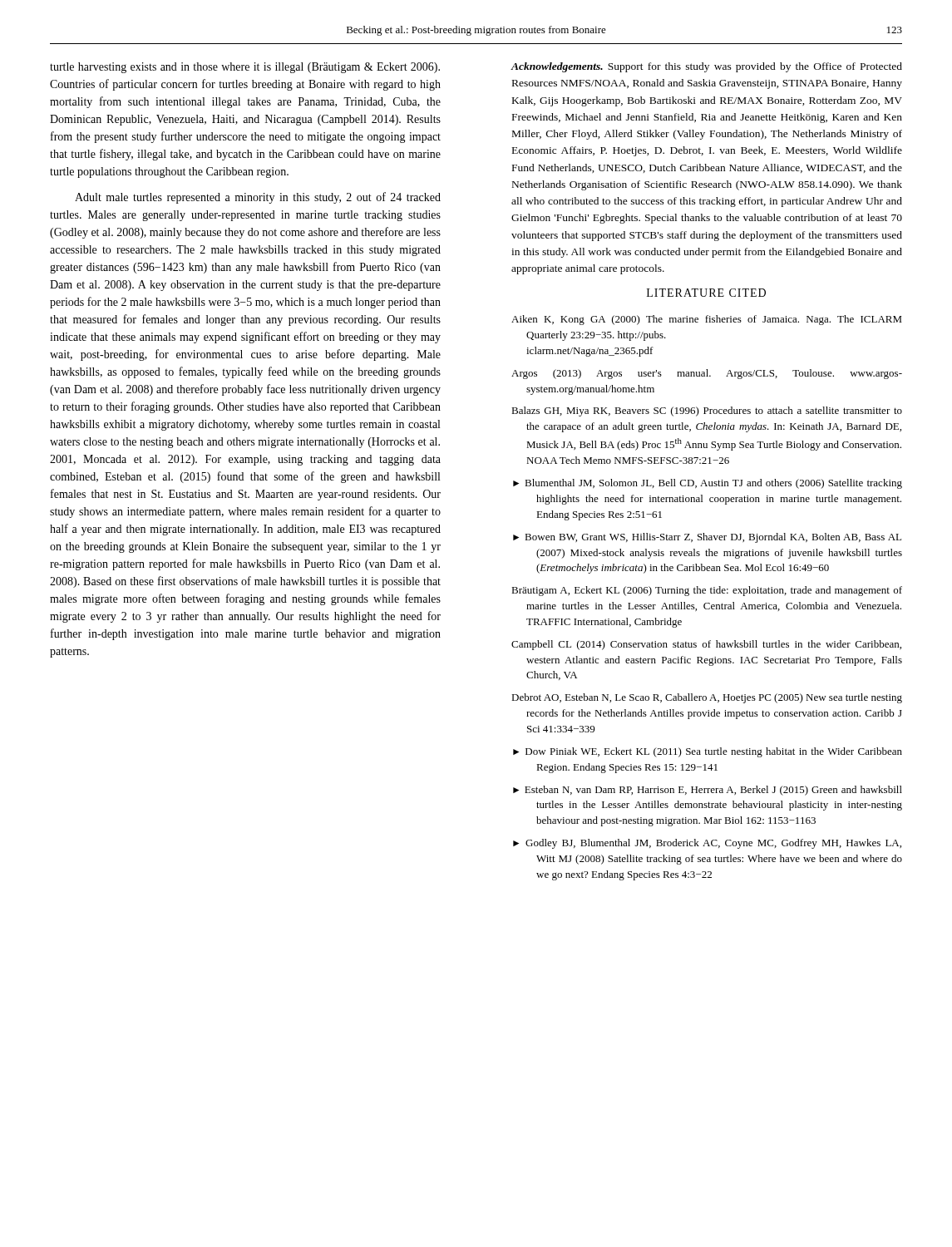This screenshot has width=952, height=1247.
Task: Click the passage that begins "Debrot AO, Esteban N, Le Scao"
Action: coord(707,713)
